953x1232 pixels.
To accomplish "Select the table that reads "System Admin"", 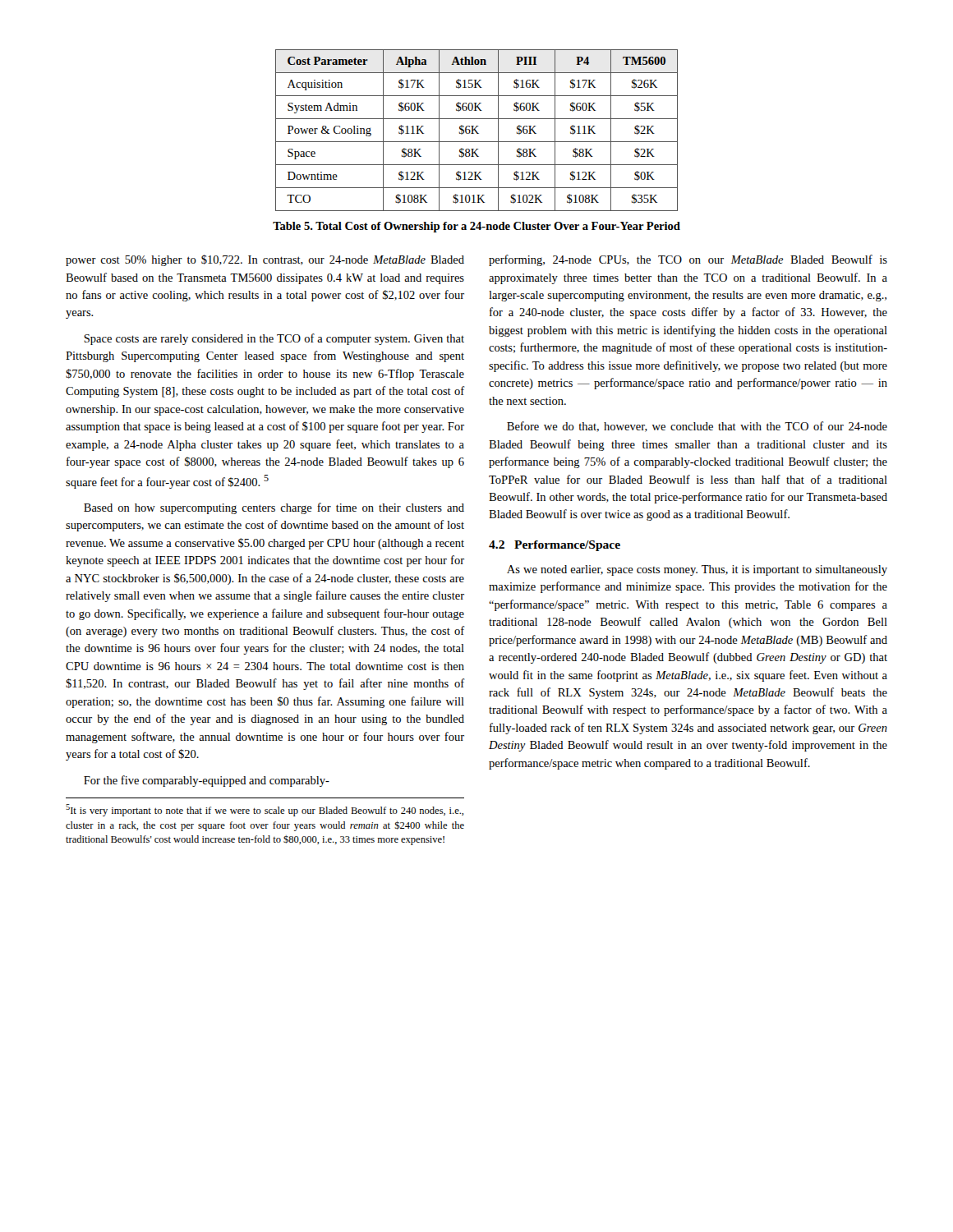I will (x=476, y=130).
